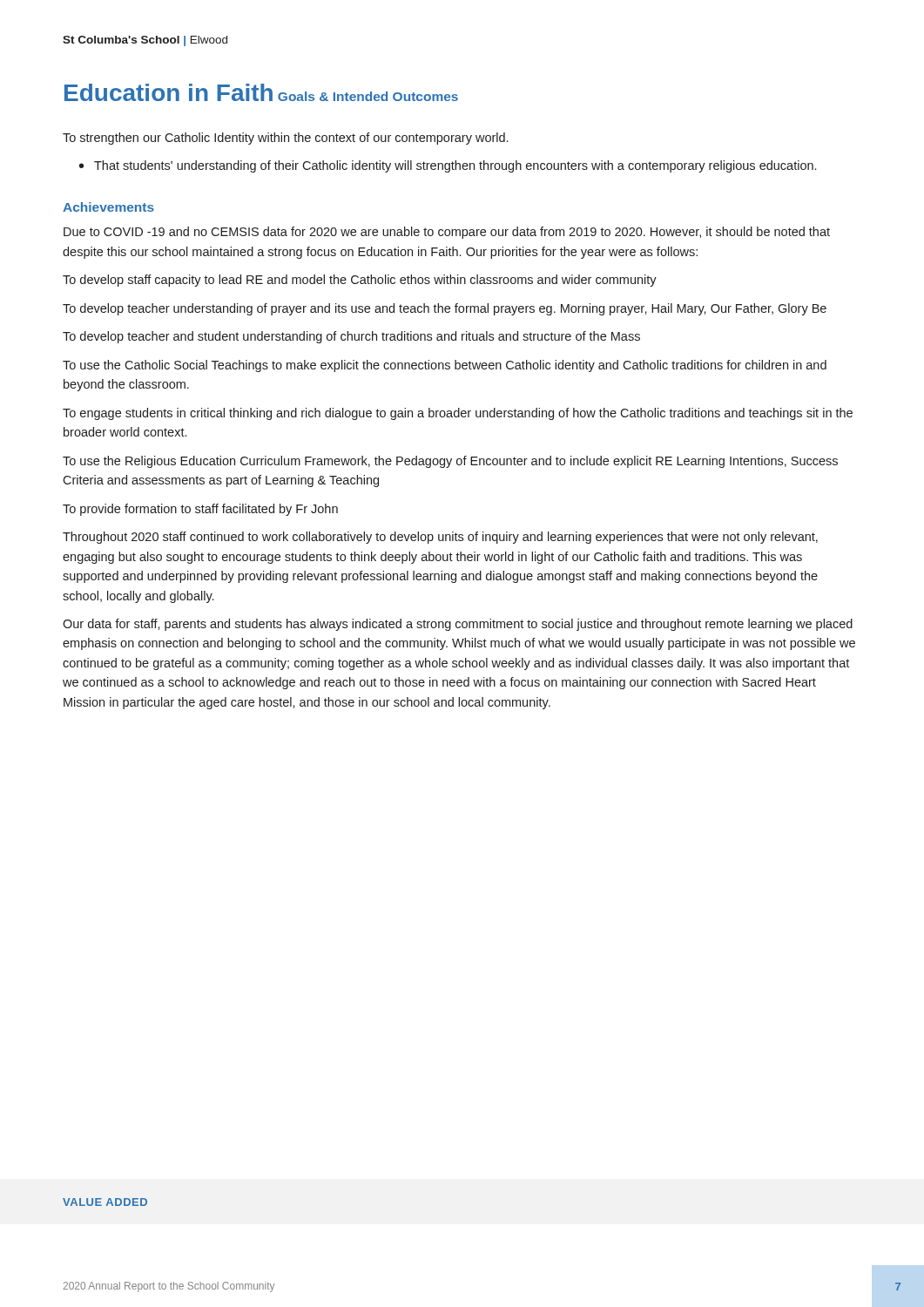Click on the text starting "To use the Religious"
This screenshot has width=924, height=1307.
tap(462, 471)
